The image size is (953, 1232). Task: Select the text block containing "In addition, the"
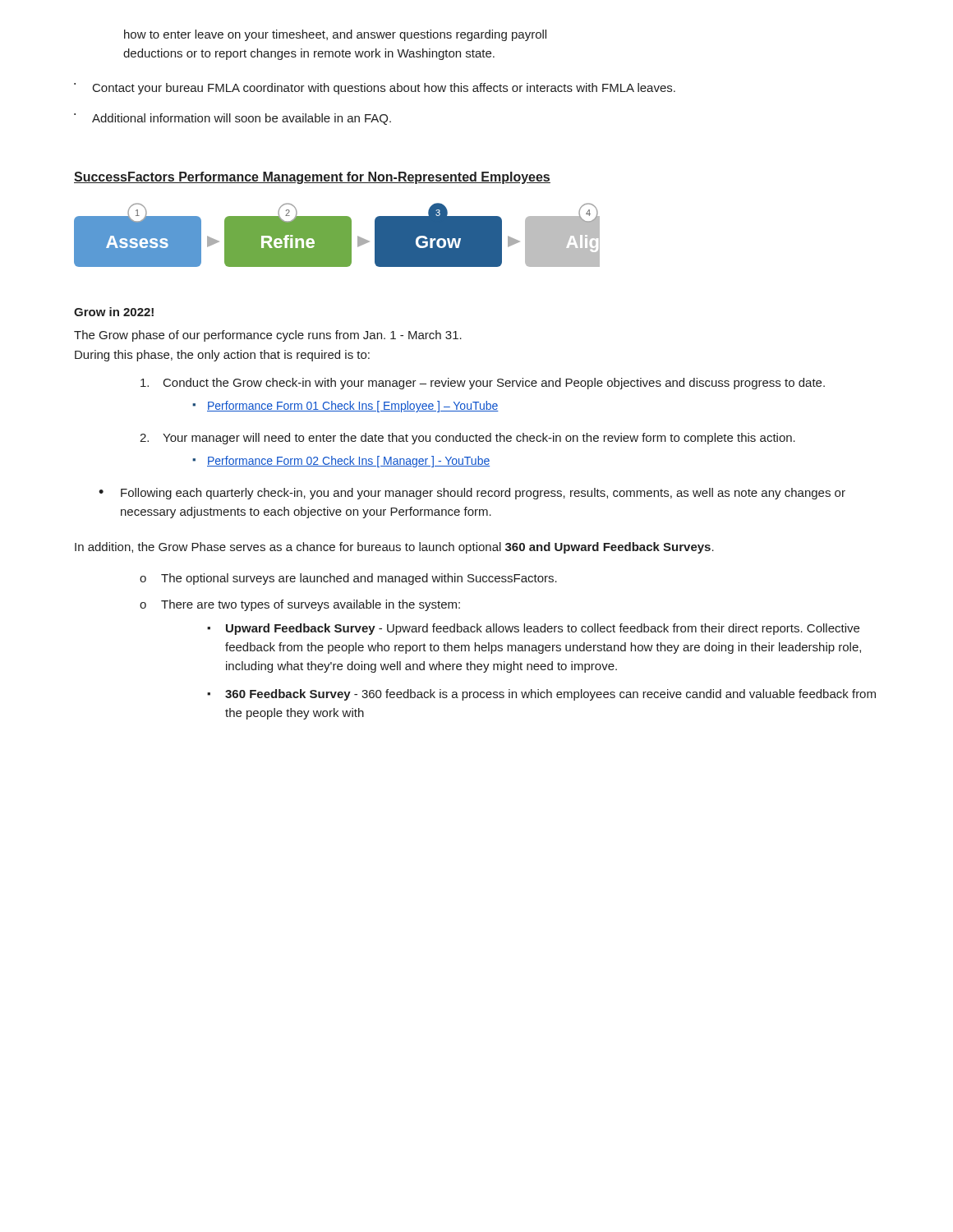click(x=394, y=547)
